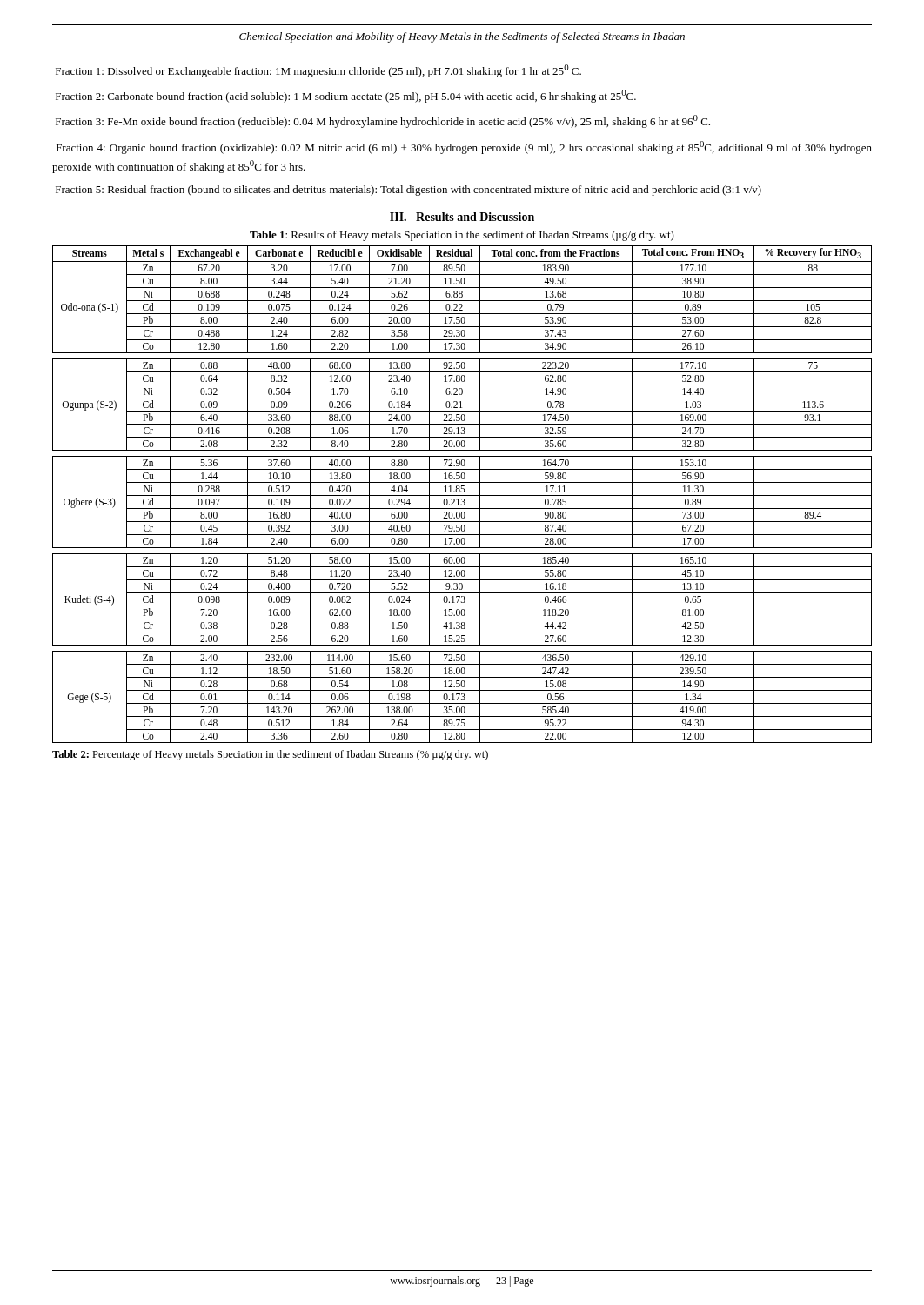Locate the text "III. Results and Discussion"
924x1305 pixels.
point(462,217)
